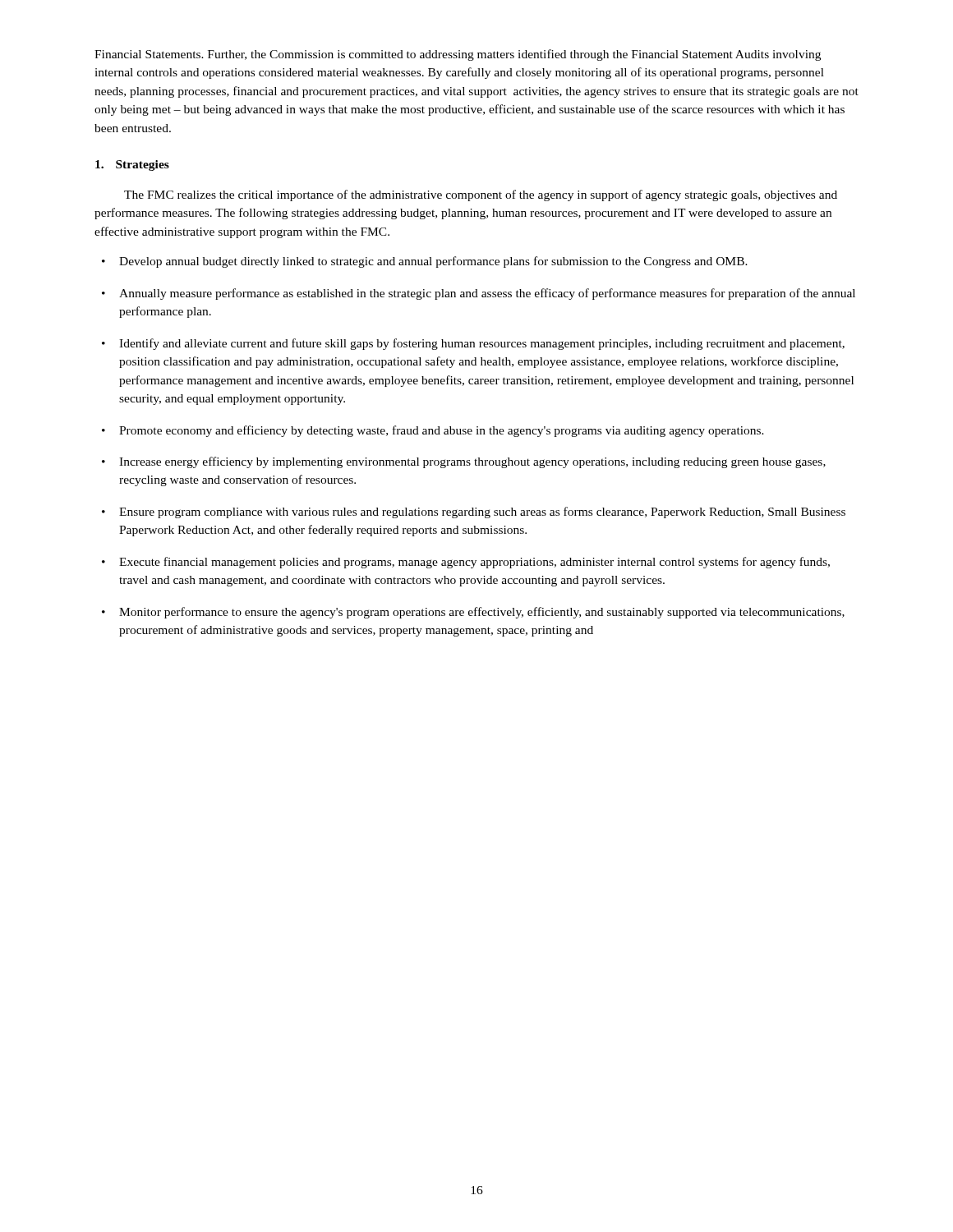
Task: Click on the region starting "1. Strategies"
Action: pyautogui.click(x=132, y=165)
